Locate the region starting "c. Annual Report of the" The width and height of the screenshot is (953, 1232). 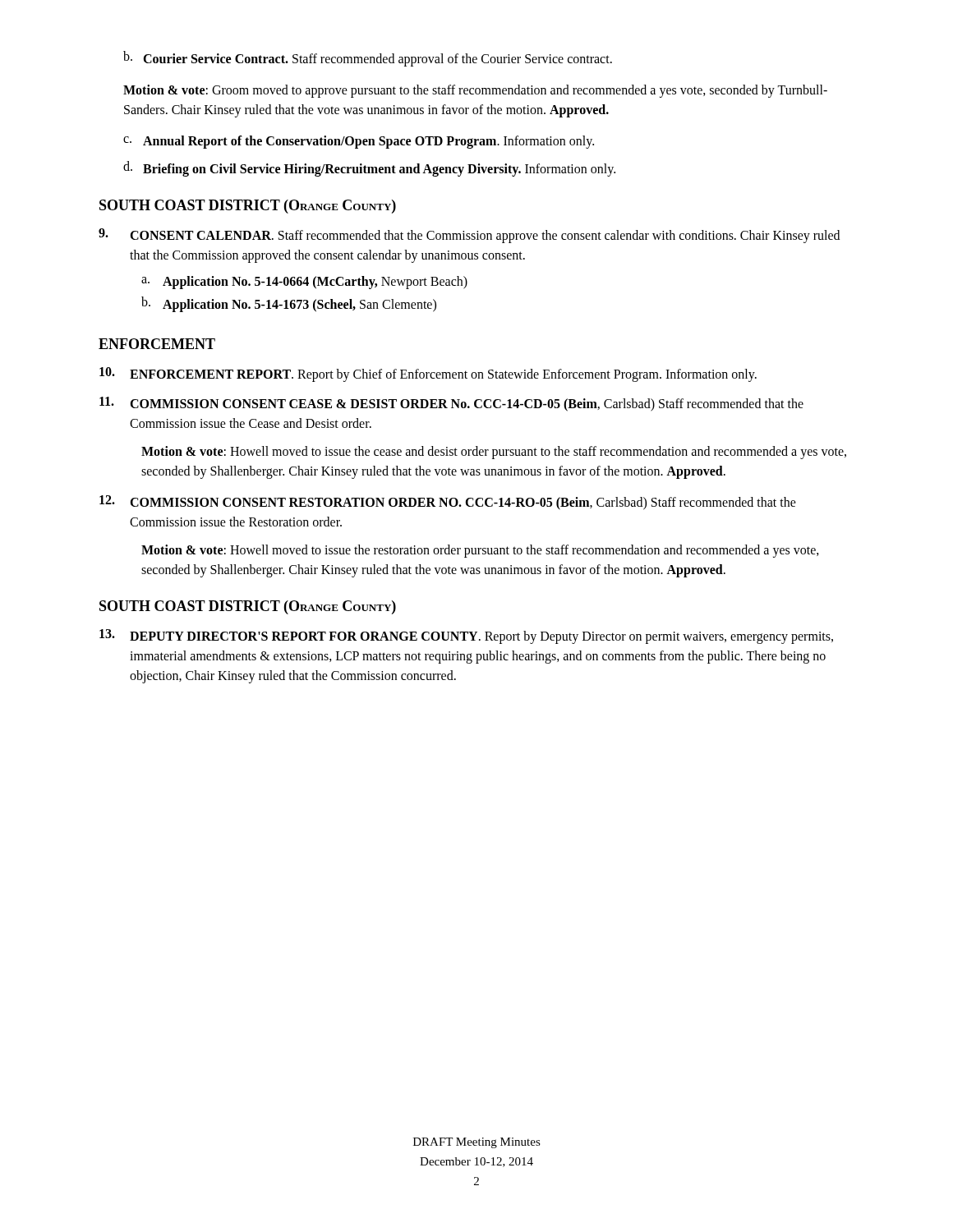click(x=489, y=141)
